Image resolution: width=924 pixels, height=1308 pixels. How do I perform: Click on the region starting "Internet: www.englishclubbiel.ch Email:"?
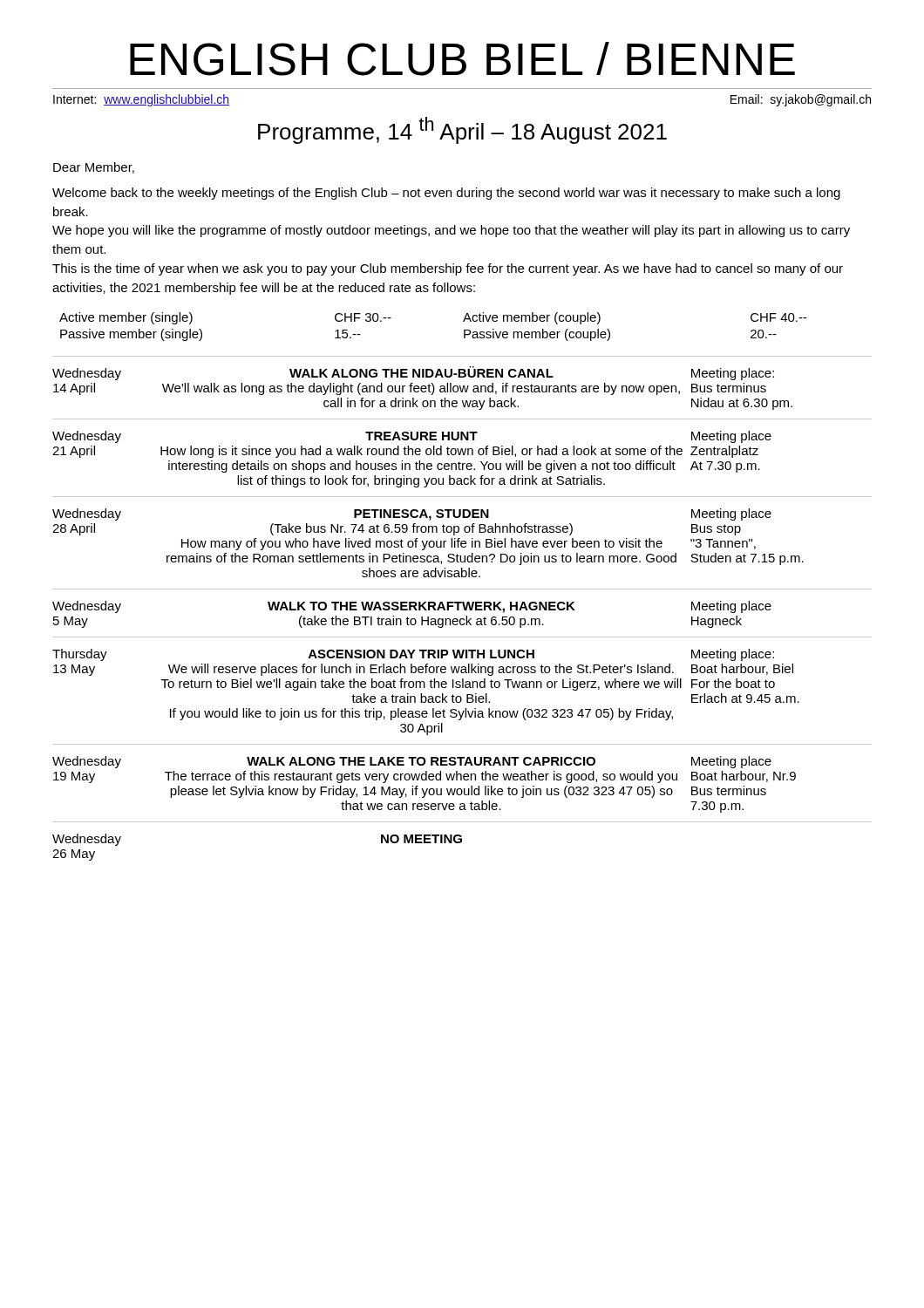coord(462,100)
